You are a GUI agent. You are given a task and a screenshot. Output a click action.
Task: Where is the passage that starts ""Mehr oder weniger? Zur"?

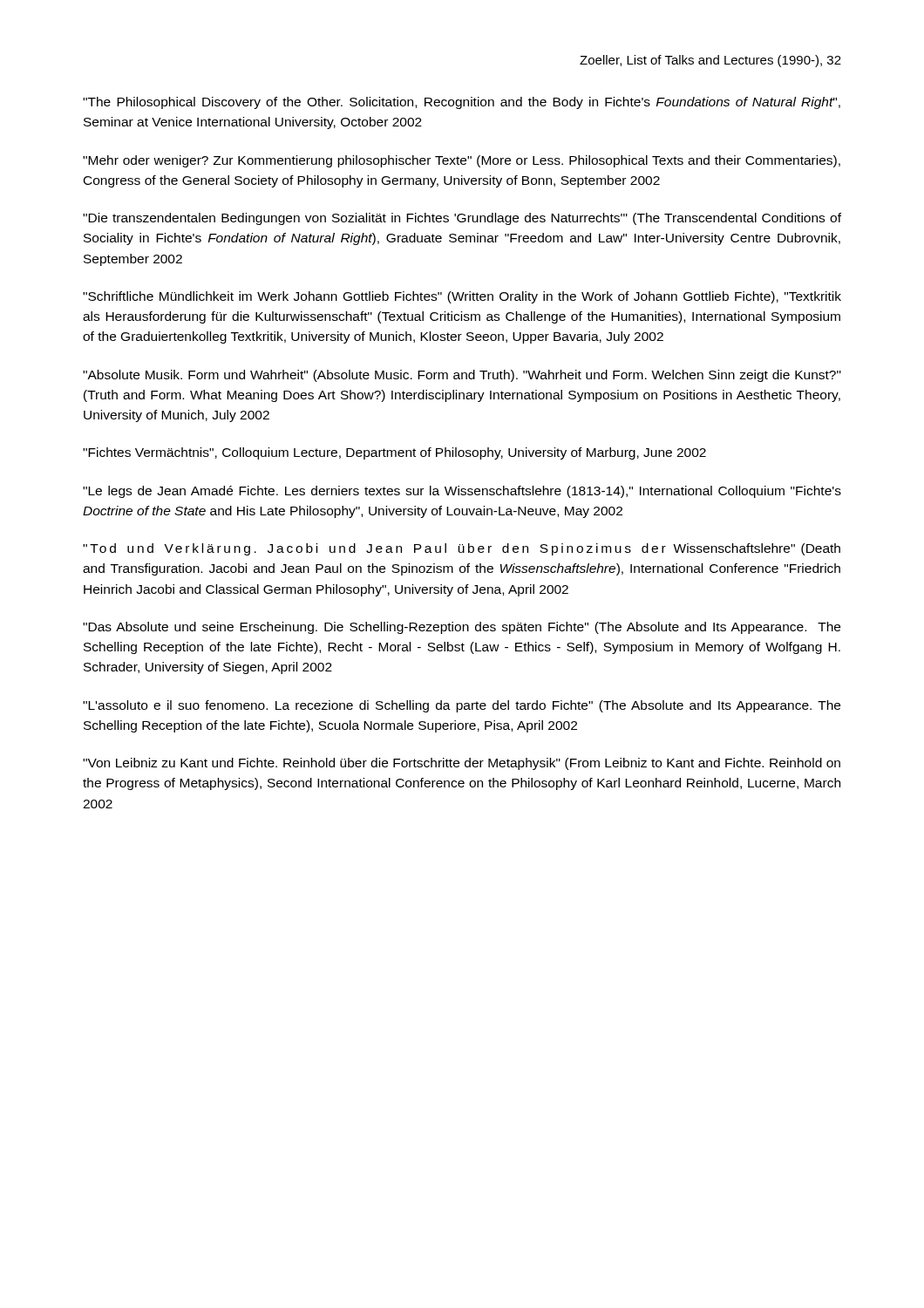[462, 170]
